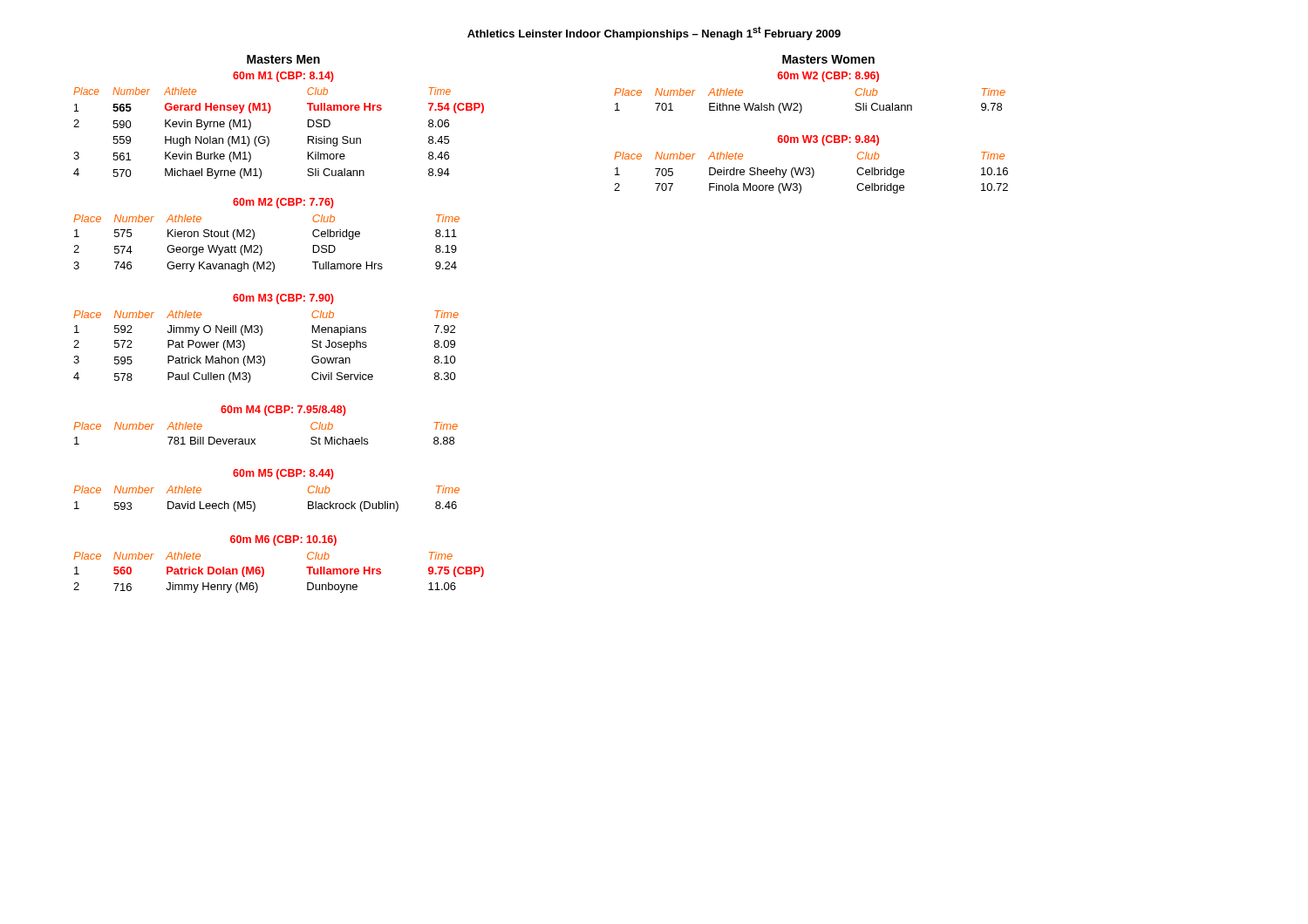Locate the section header containing "60m M6 (CBP: 10.16)"
The image size is (1308, 924).
coord(283,539)
